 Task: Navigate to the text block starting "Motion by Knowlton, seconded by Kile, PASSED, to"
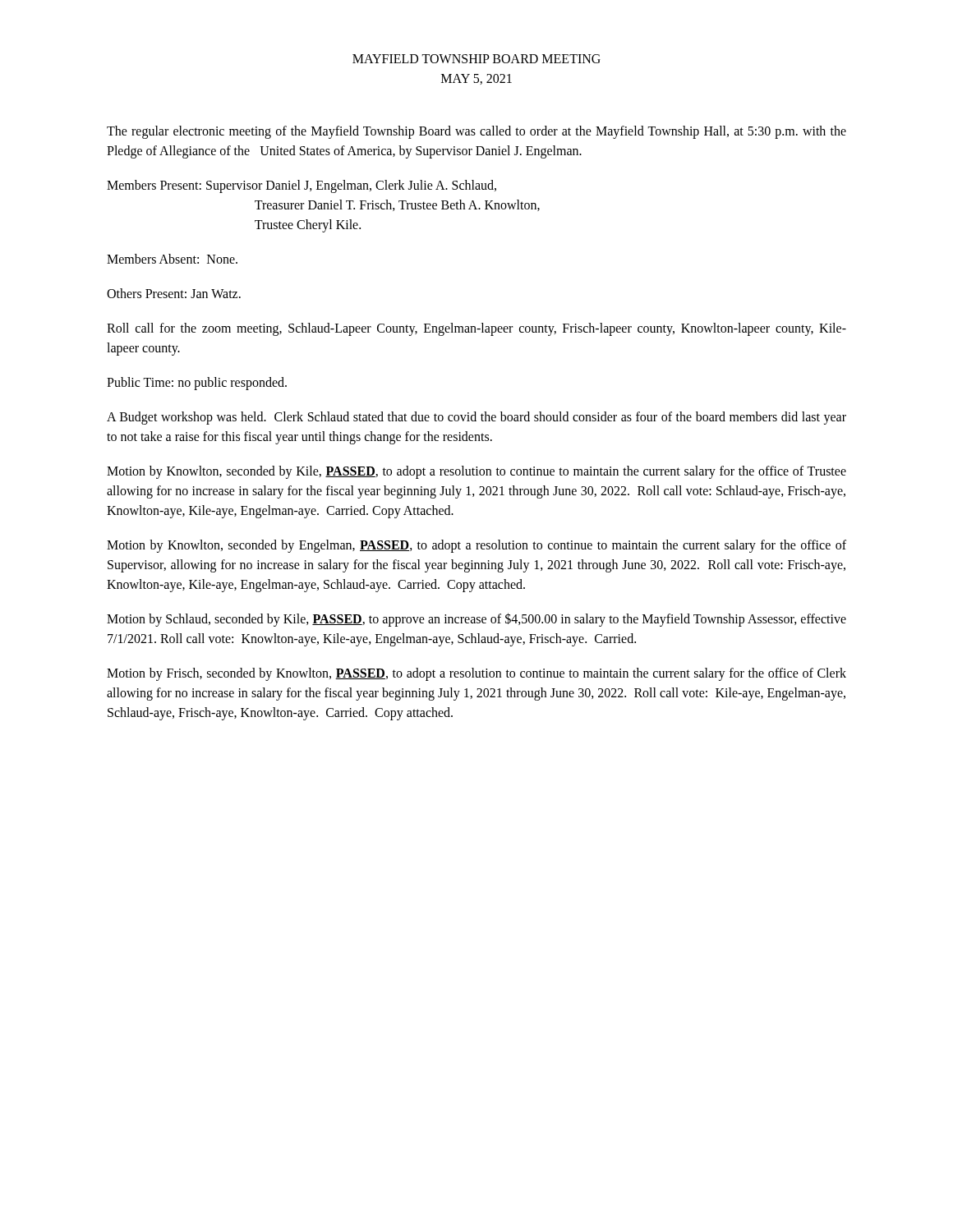pyautogui.click(x=476, y=491)
